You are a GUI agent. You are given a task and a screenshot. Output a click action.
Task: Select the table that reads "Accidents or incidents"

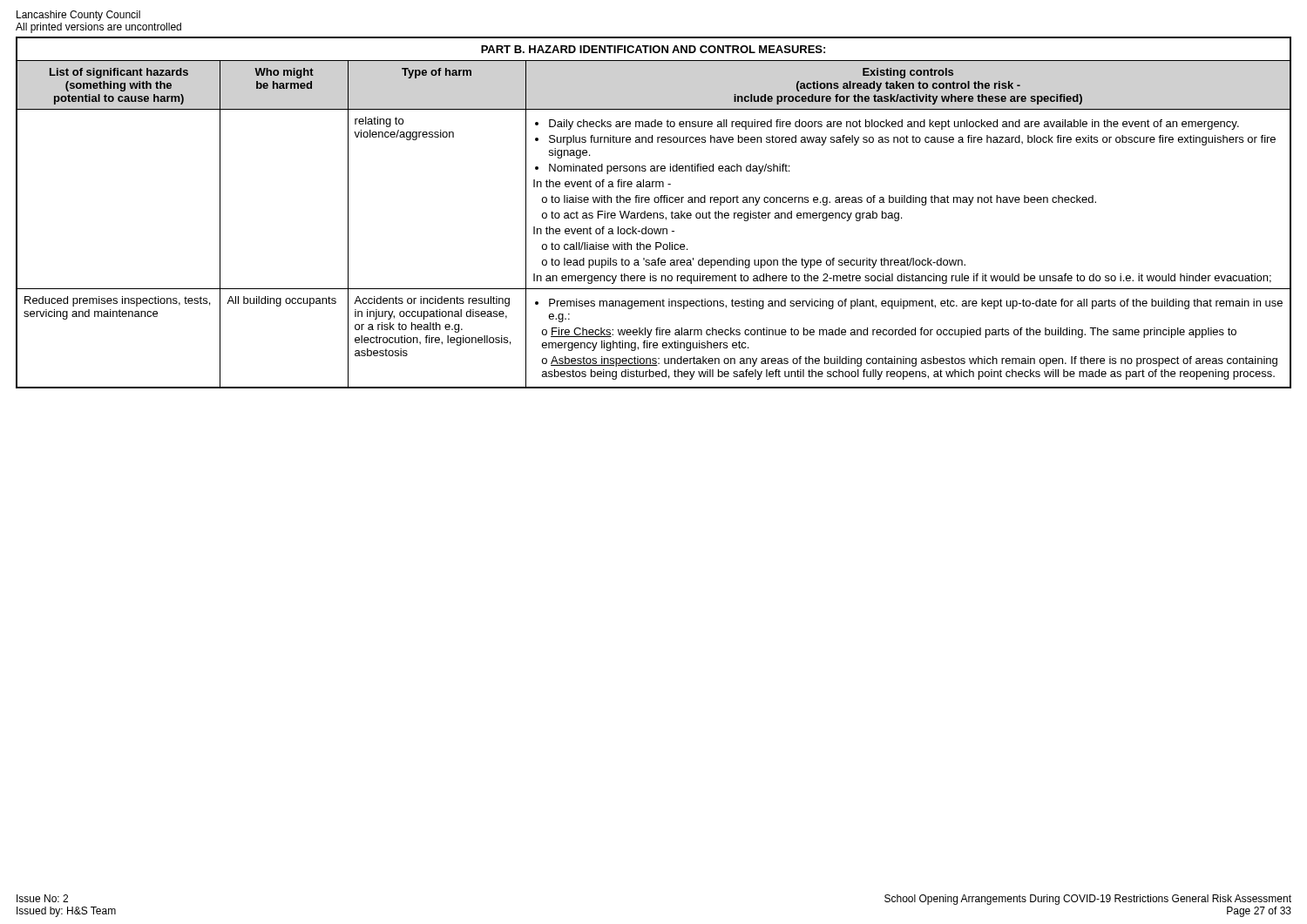[654, 213]
